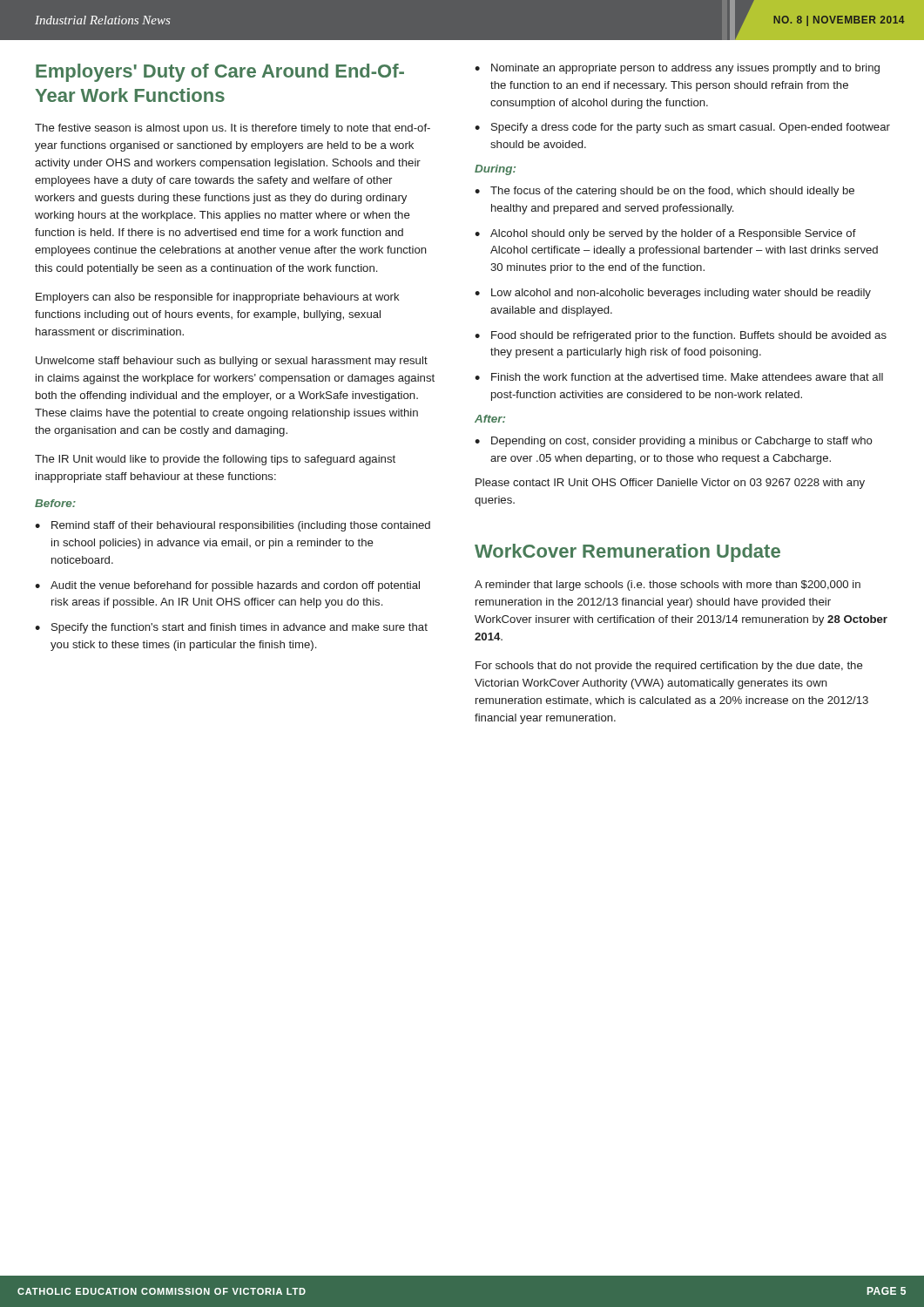This screenshot has height=1307, width=924.
Task: Locate the block of text that opens with "• The focus of"
Action: [683, 199]
